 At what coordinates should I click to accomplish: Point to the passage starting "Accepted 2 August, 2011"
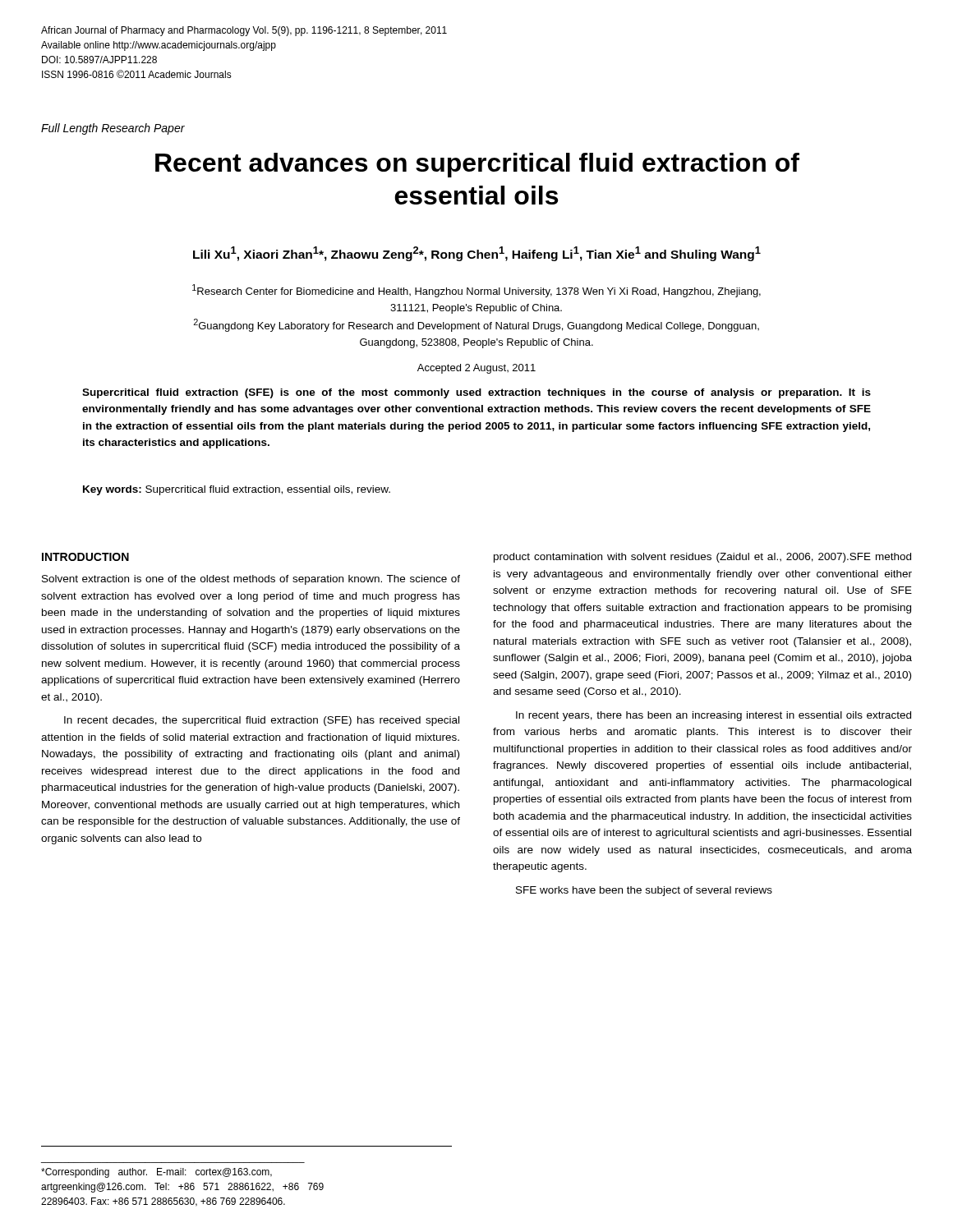pyautogui.click(x=476, y=368)
